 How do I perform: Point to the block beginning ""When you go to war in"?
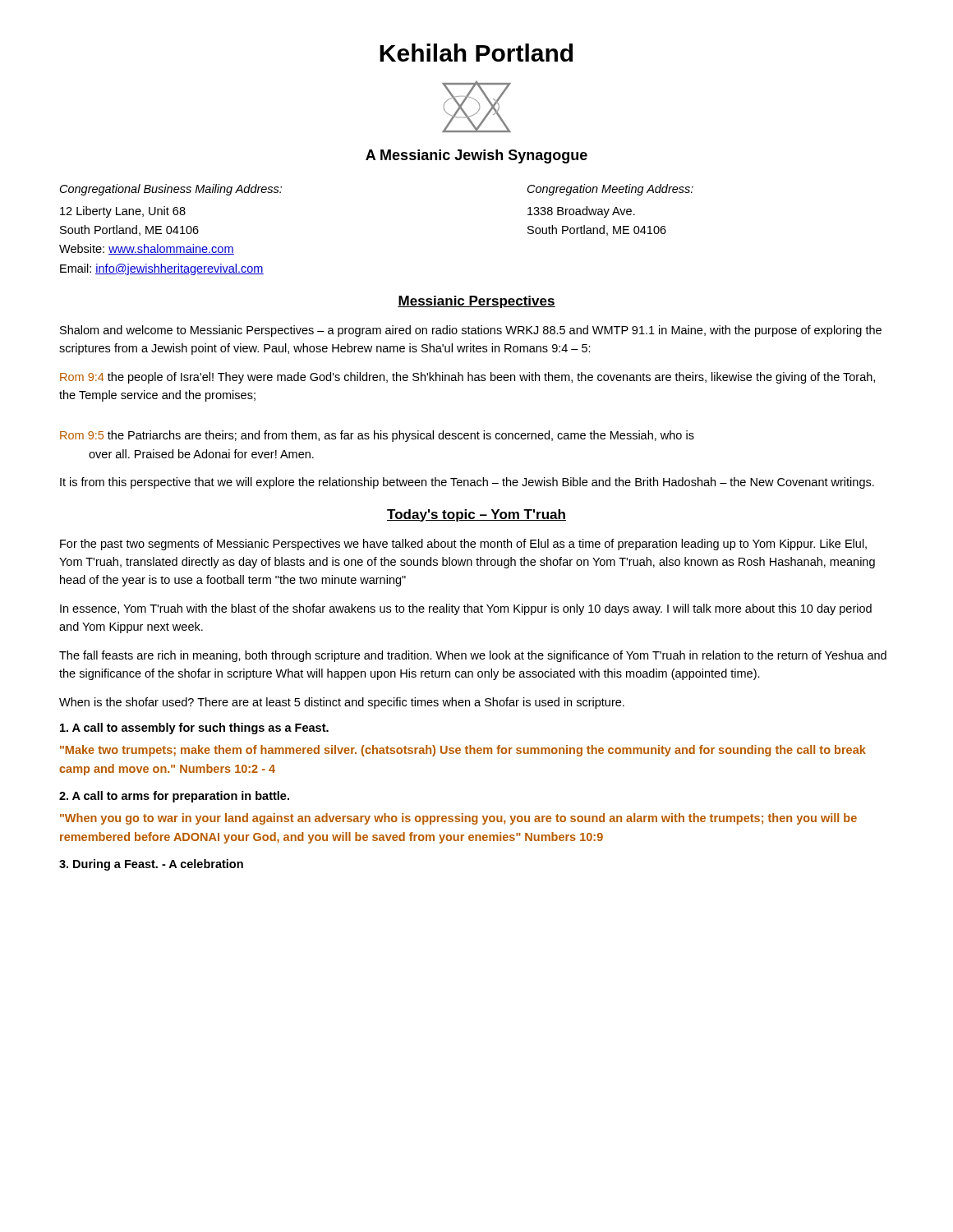point(458,827)
